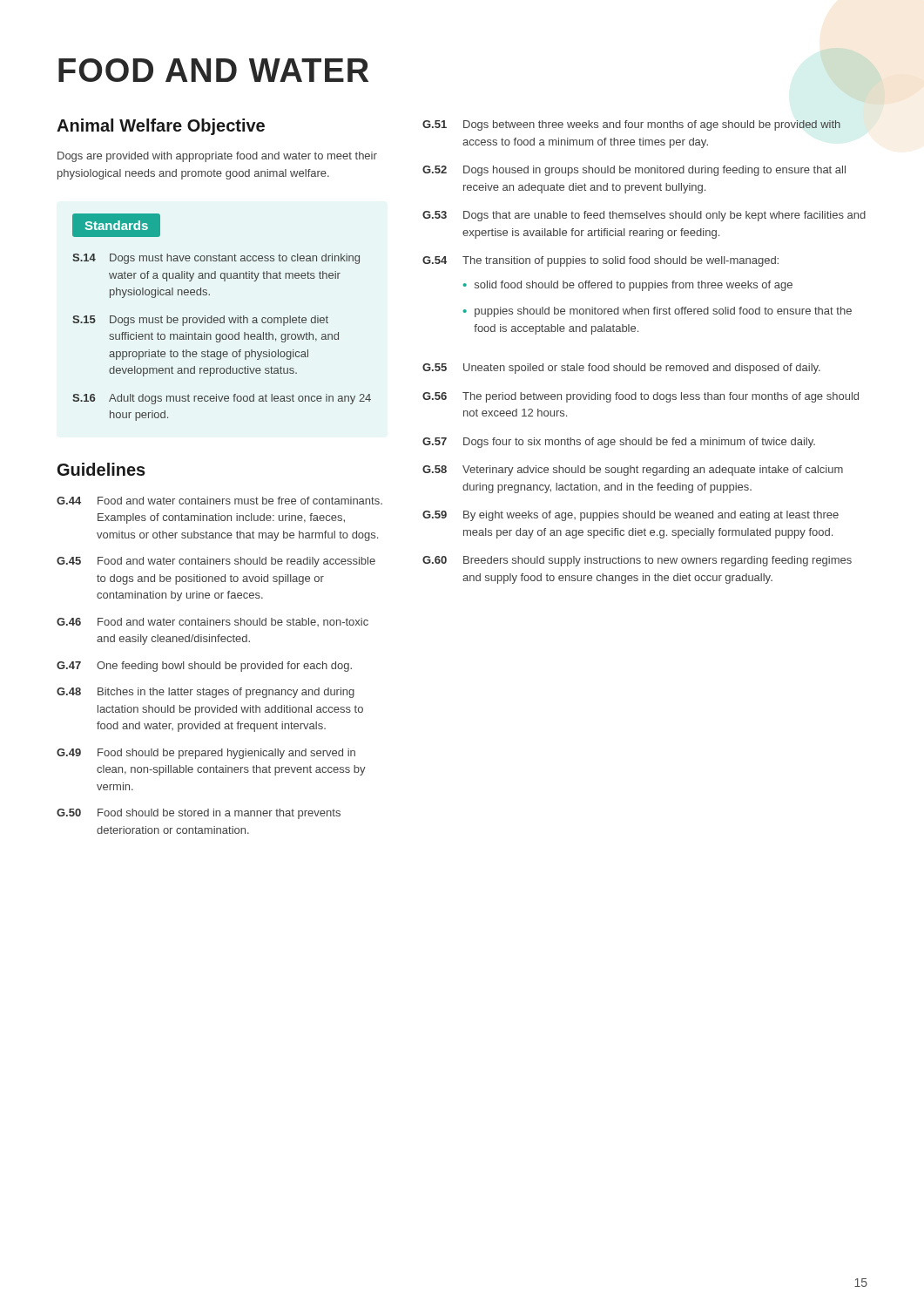This screenshot has height=1307, width=924.
Task: Find the passage starting "G.51 Dogs between three"
Action: point(645,133)
